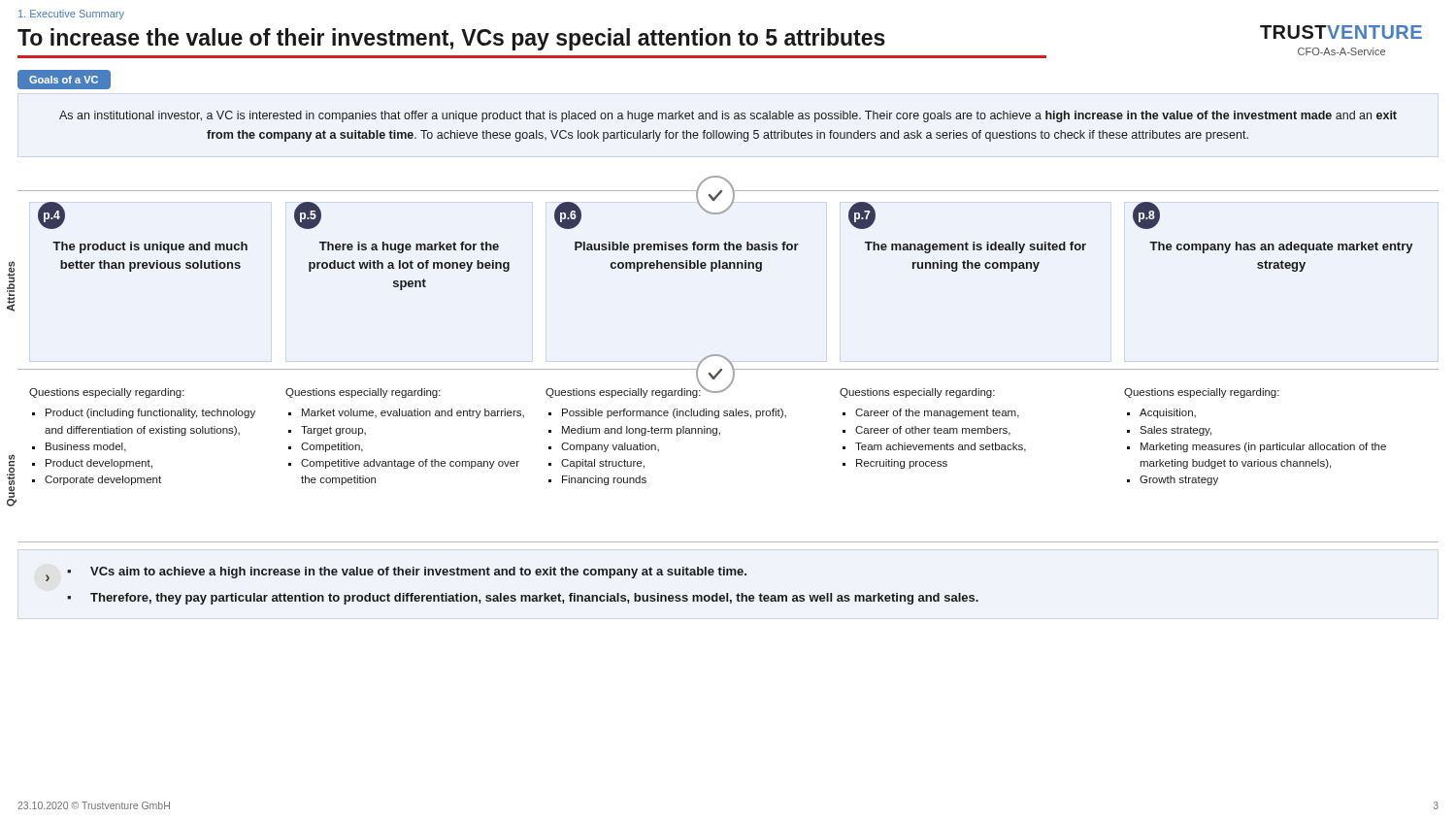Find the region starting "Questions especially regarding: Acquisition, Sales strategy,"

tap(1281, 437)
